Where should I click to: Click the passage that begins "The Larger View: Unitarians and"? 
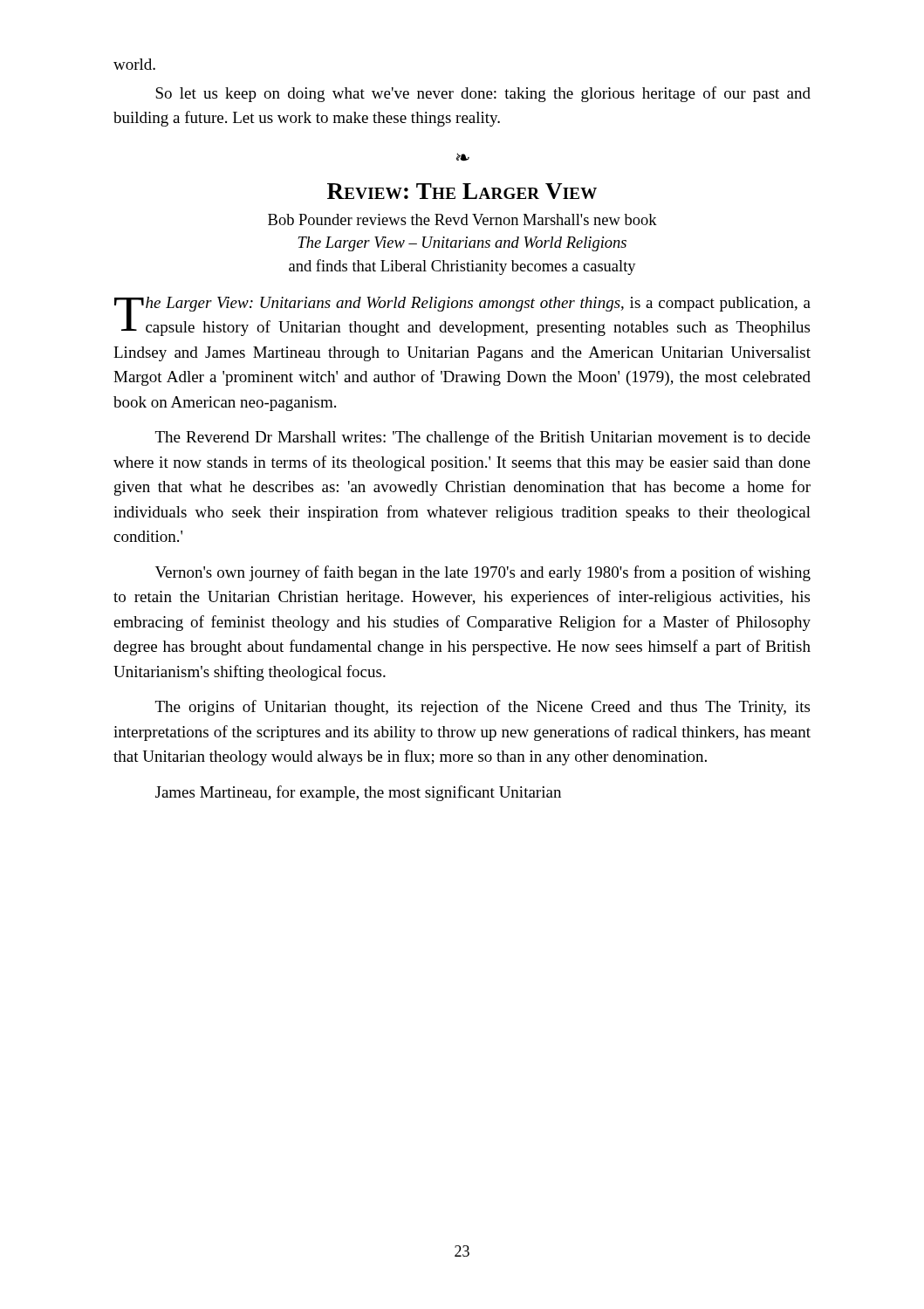(x=462, y=353)
